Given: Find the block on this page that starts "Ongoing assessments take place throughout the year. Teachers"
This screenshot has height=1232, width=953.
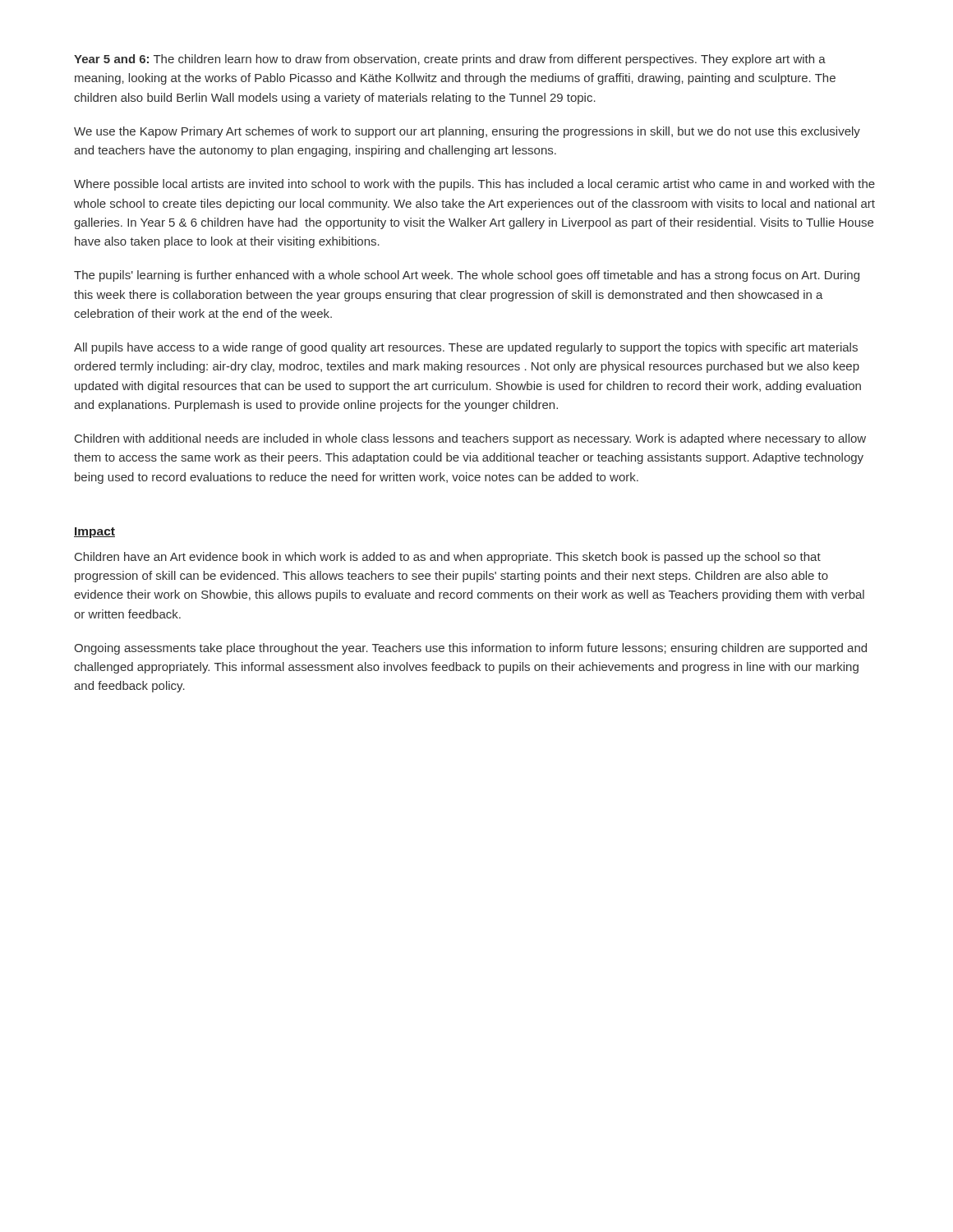Looking at the screenshot, I should [471, 667].
